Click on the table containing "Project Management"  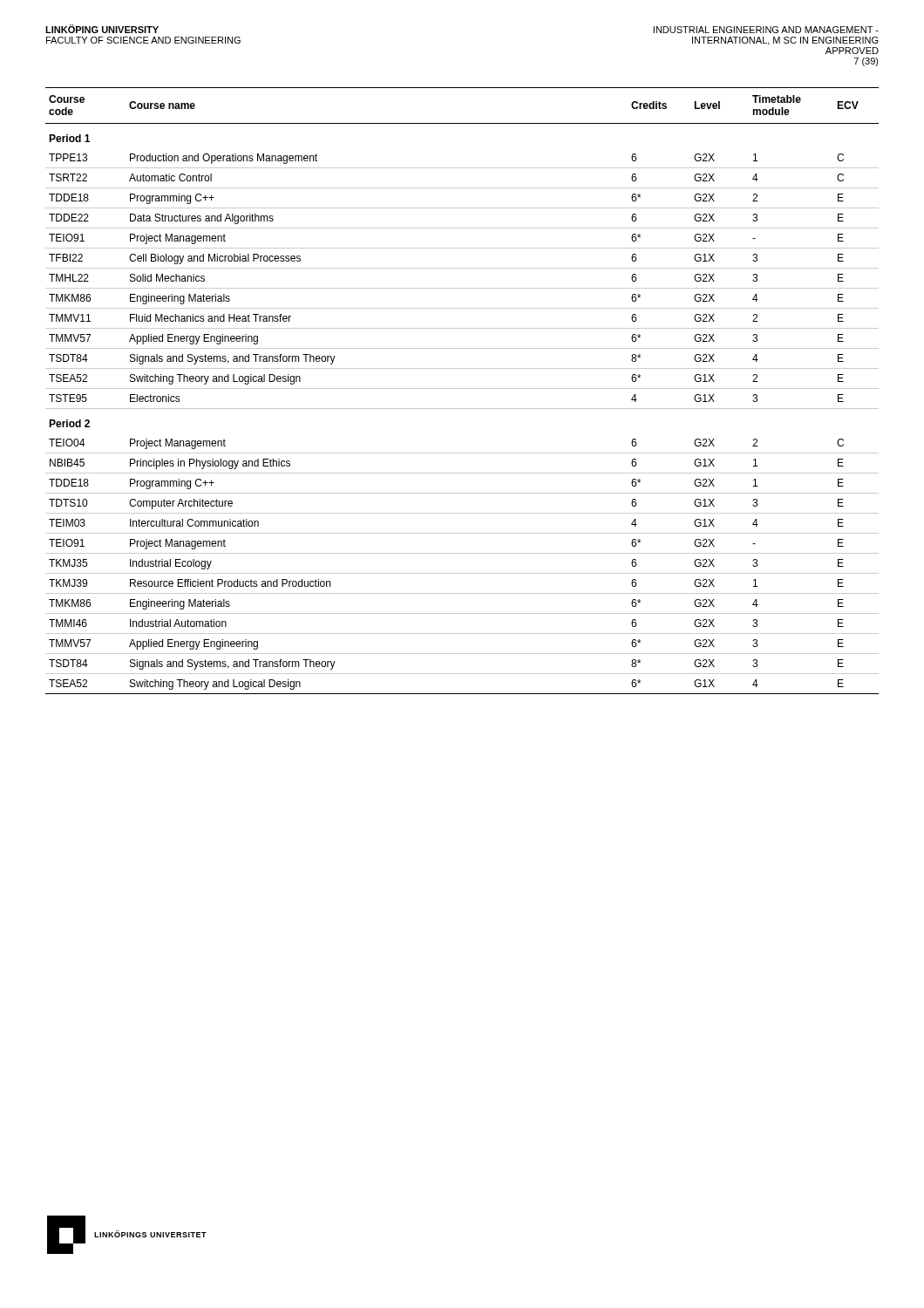[462, 391]
